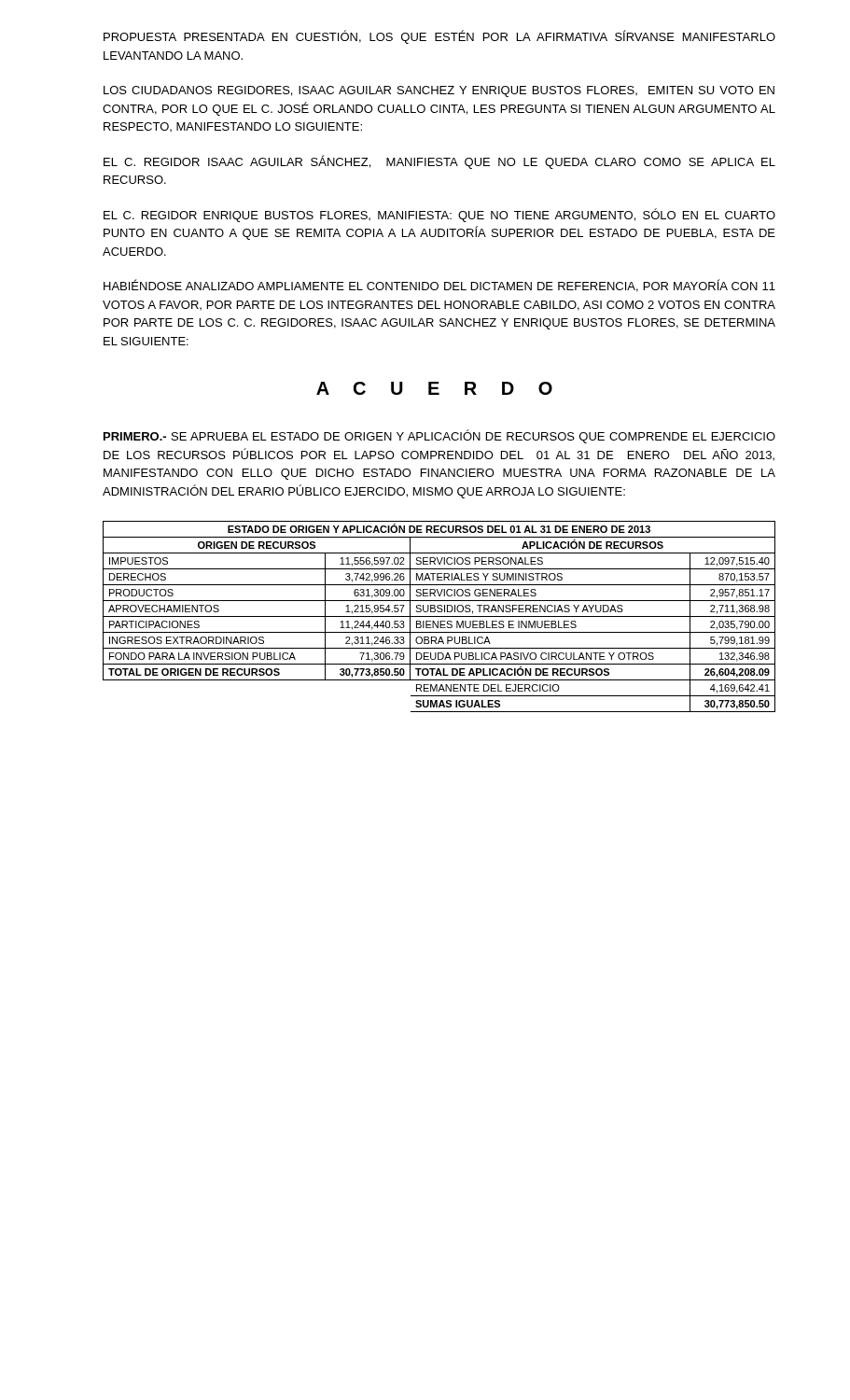Select the text block with the text "HABIÉNDOSE ANALIZADO AMPLIAMENTE EL CONTENIDO"
Viewport: 850px width, 1400px height.
click(x=439, y=313)
